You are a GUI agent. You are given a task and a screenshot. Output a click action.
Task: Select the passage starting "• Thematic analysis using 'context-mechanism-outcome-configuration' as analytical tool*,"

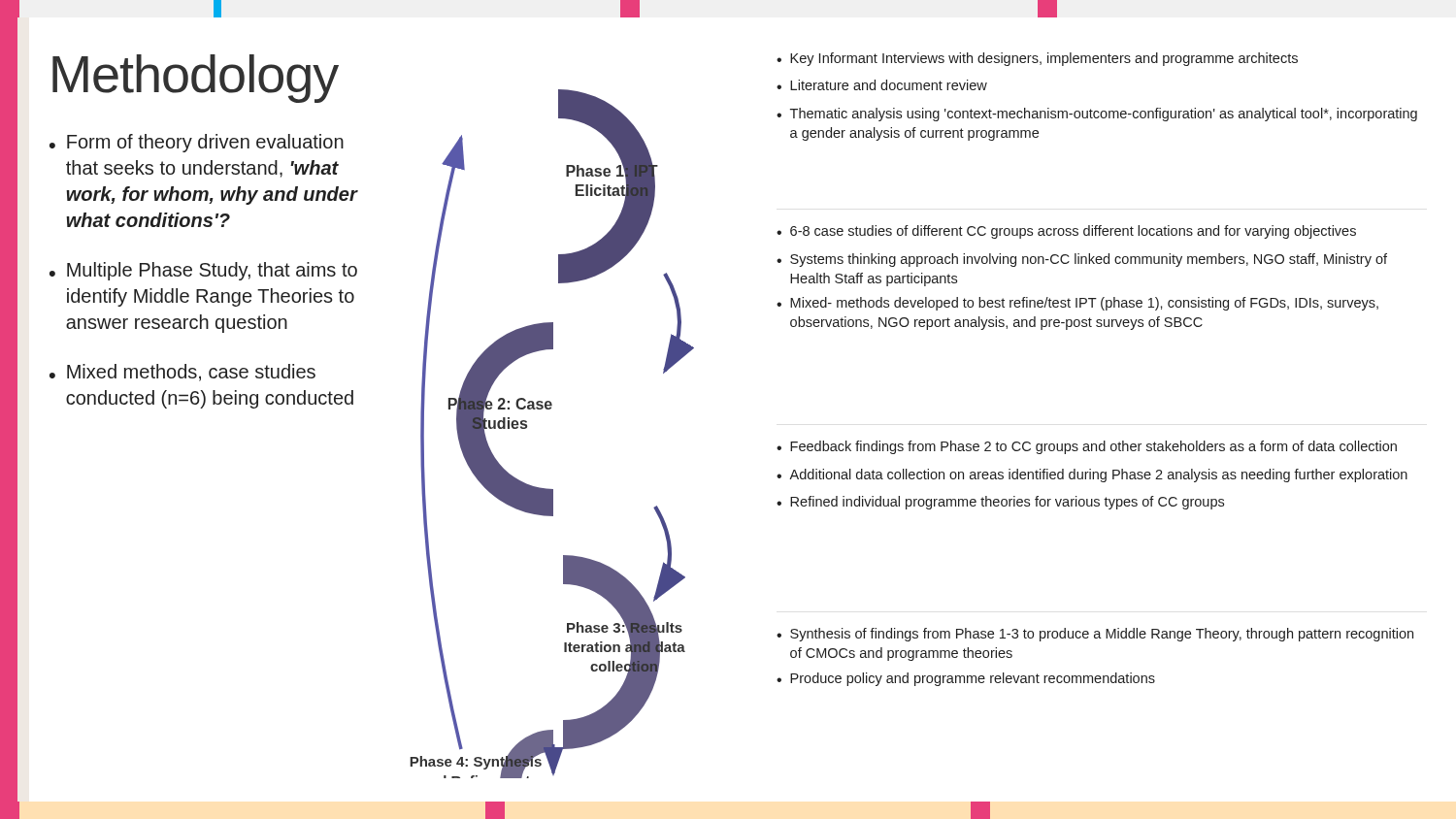click(1102, 123)
